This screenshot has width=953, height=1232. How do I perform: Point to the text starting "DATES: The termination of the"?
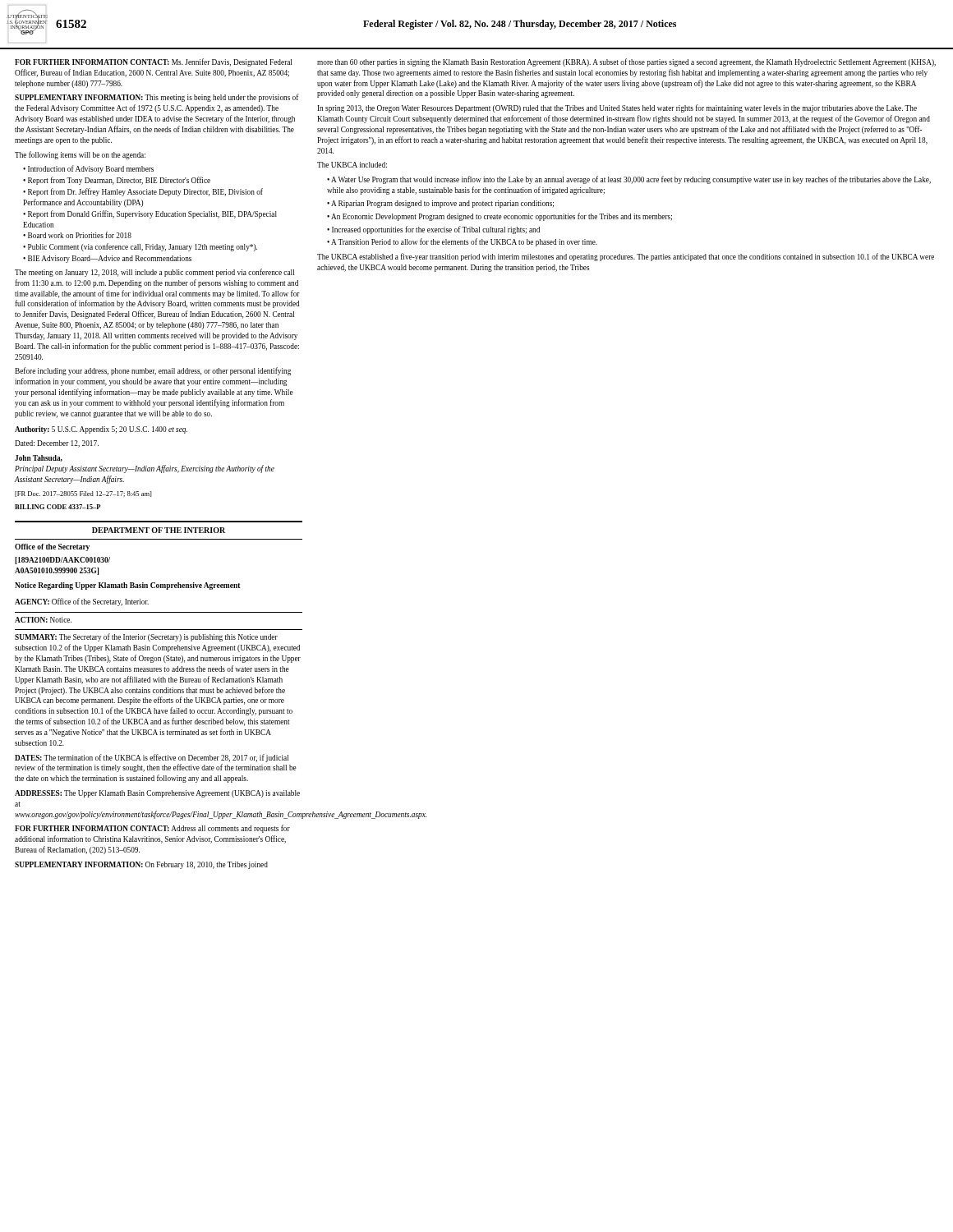click(x=159, y=769)
